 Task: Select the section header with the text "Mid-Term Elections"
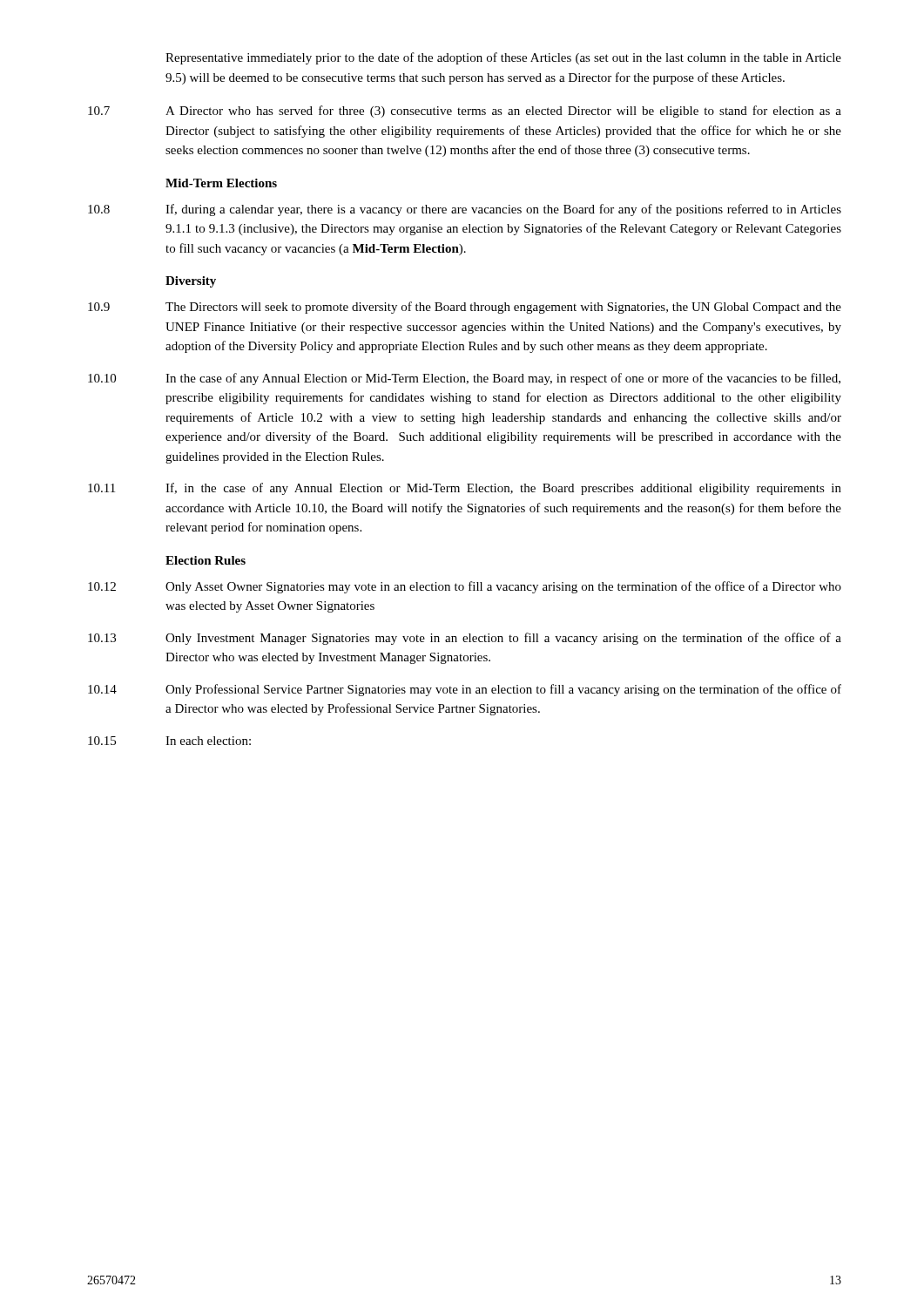tap(221, 183)
